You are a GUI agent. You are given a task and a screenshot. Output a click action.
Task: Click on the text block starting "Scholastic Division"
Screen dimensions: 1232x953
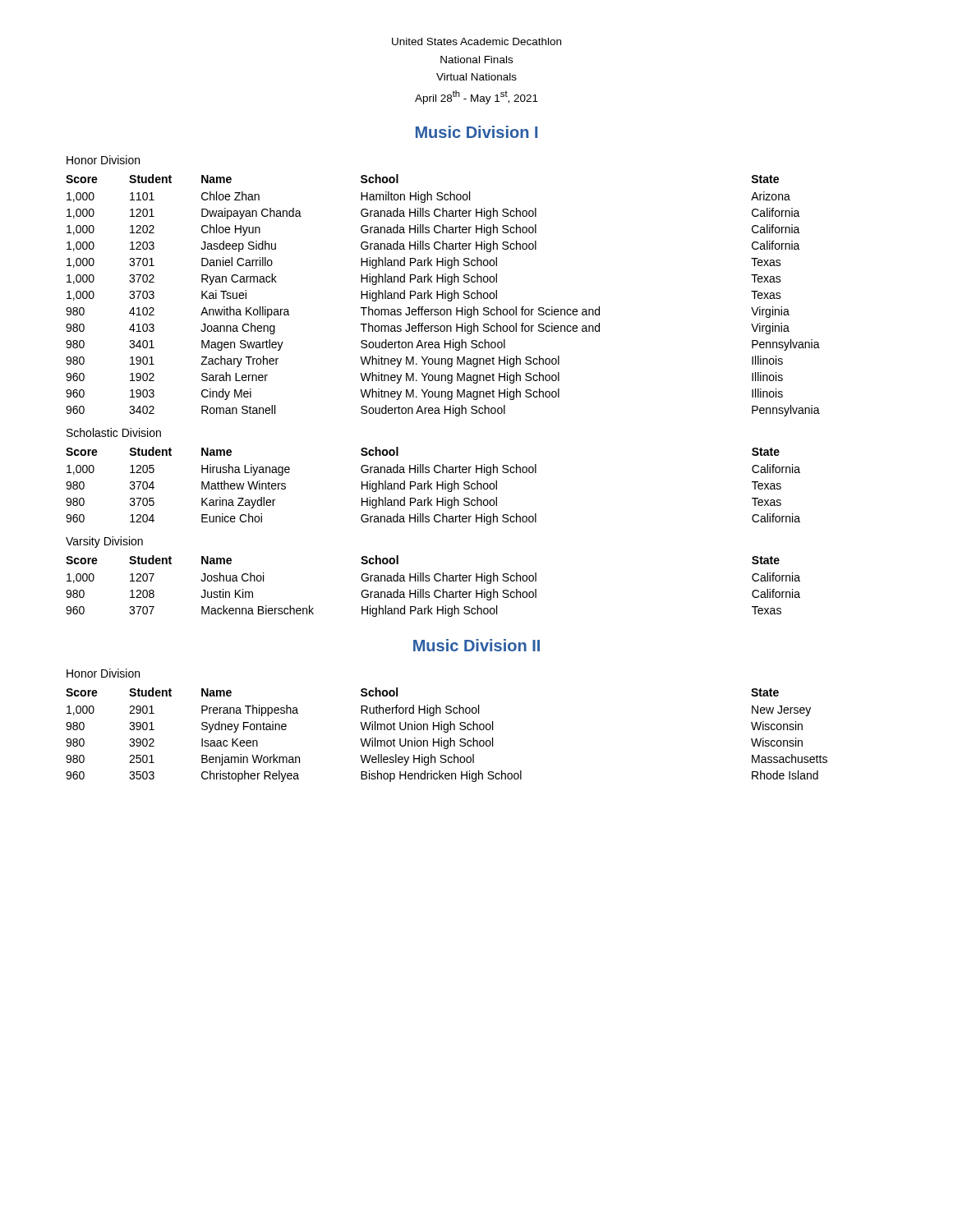click(114, 433)
